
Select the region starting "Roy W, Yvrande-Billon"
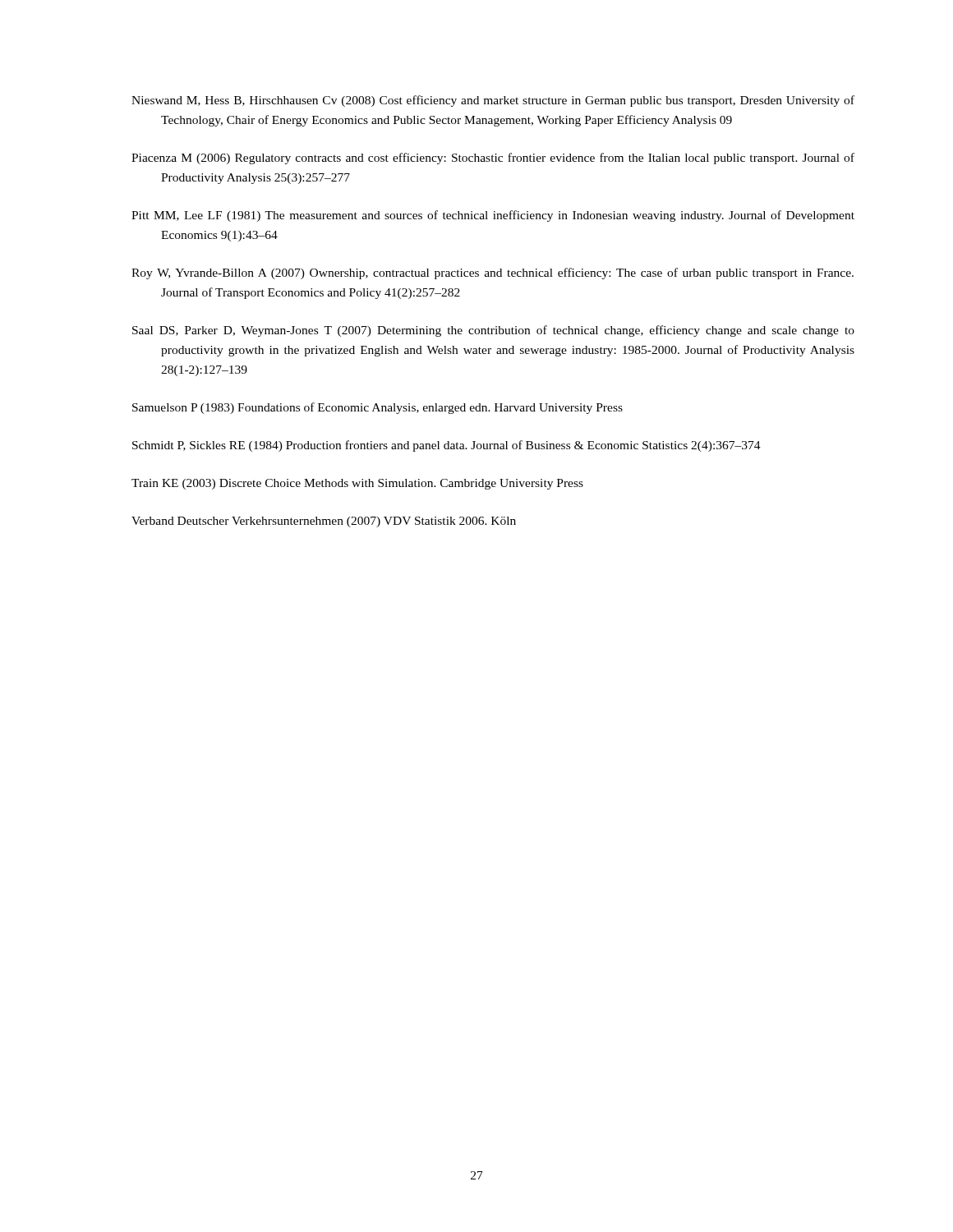tap(493, 282)
